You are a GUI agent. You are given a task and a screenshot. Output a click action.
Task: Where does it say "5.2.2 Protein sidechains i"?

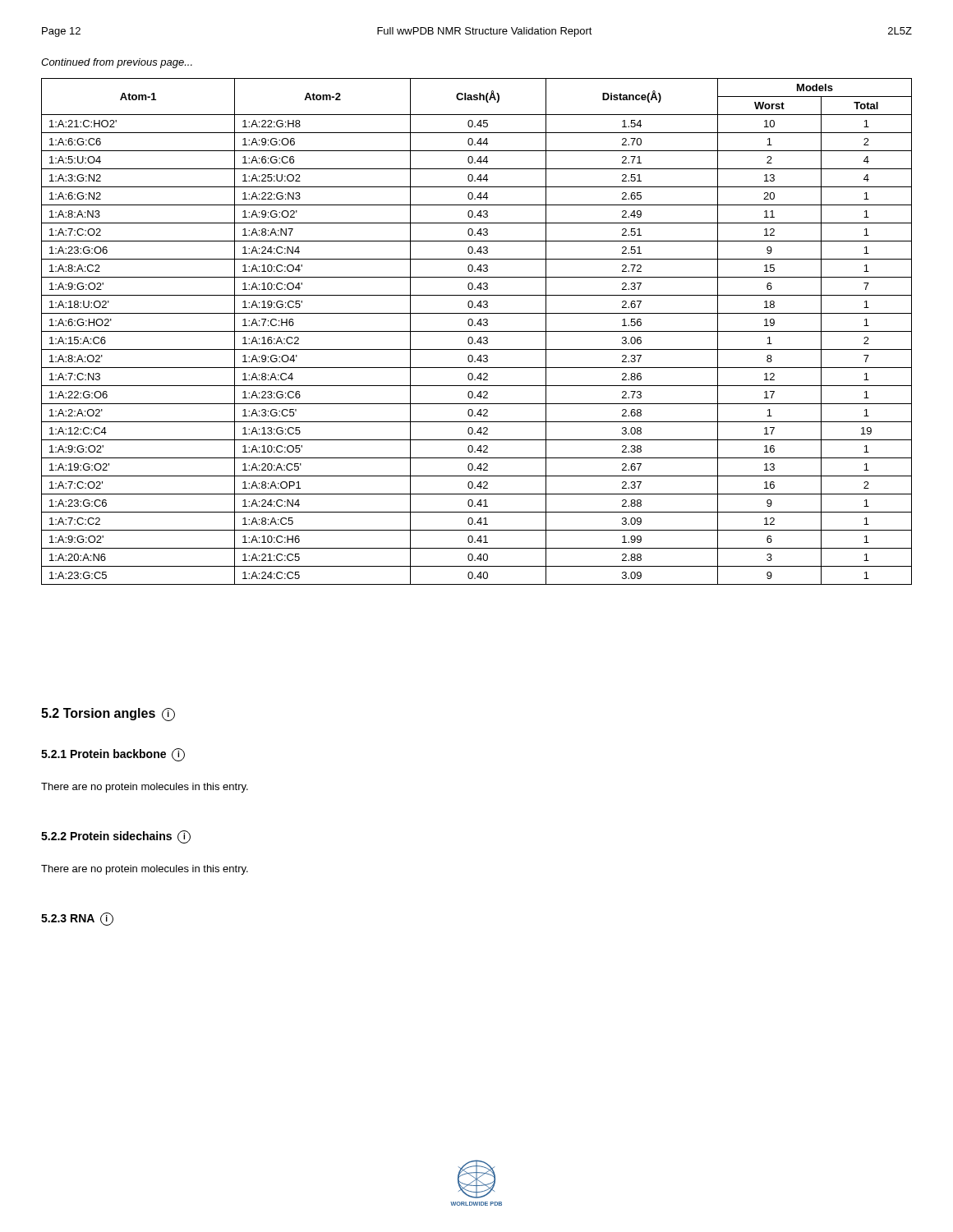pos(116,837)
